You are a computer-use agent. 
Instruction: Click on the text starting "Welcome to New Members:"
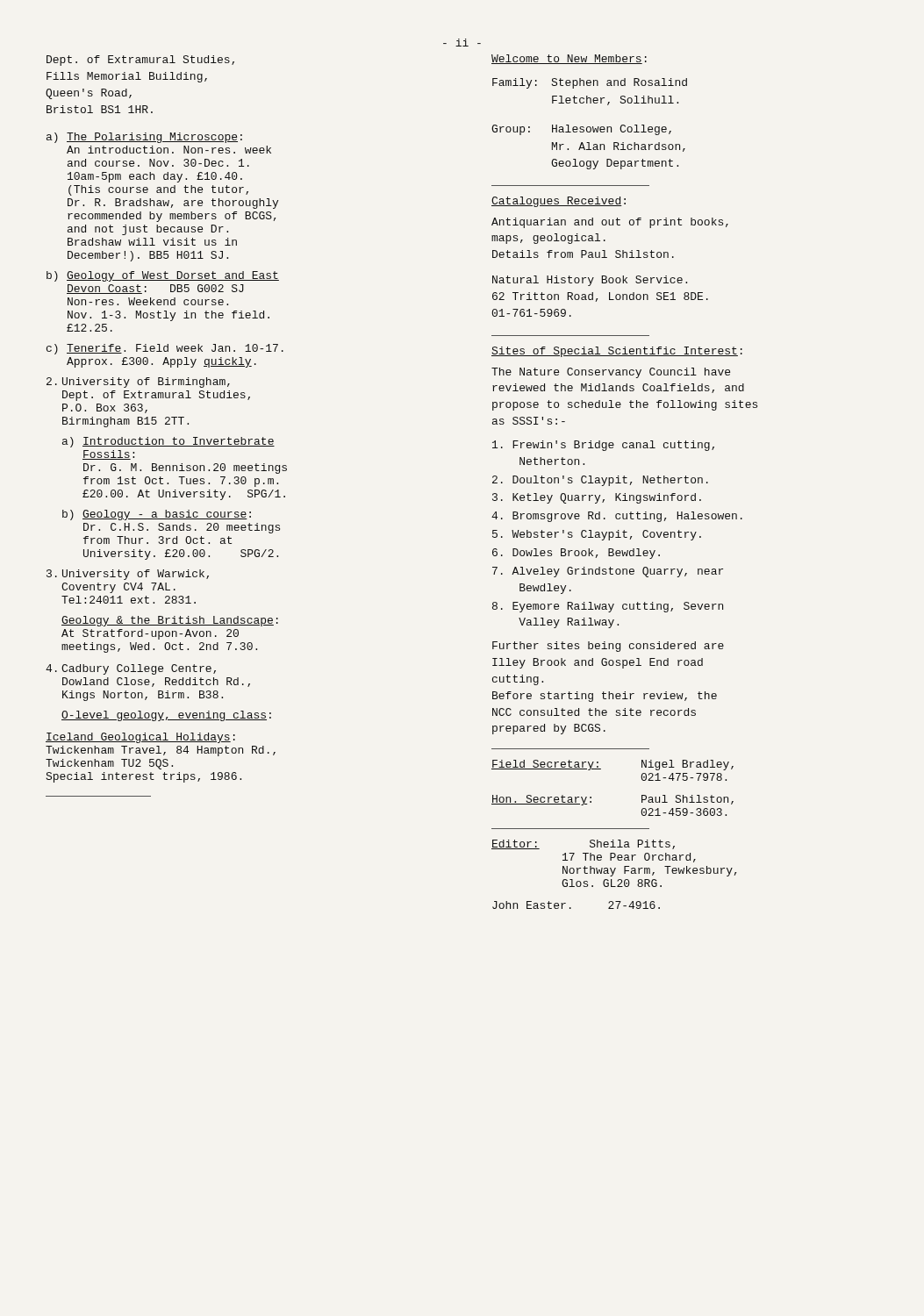click(x=570, y=59)
